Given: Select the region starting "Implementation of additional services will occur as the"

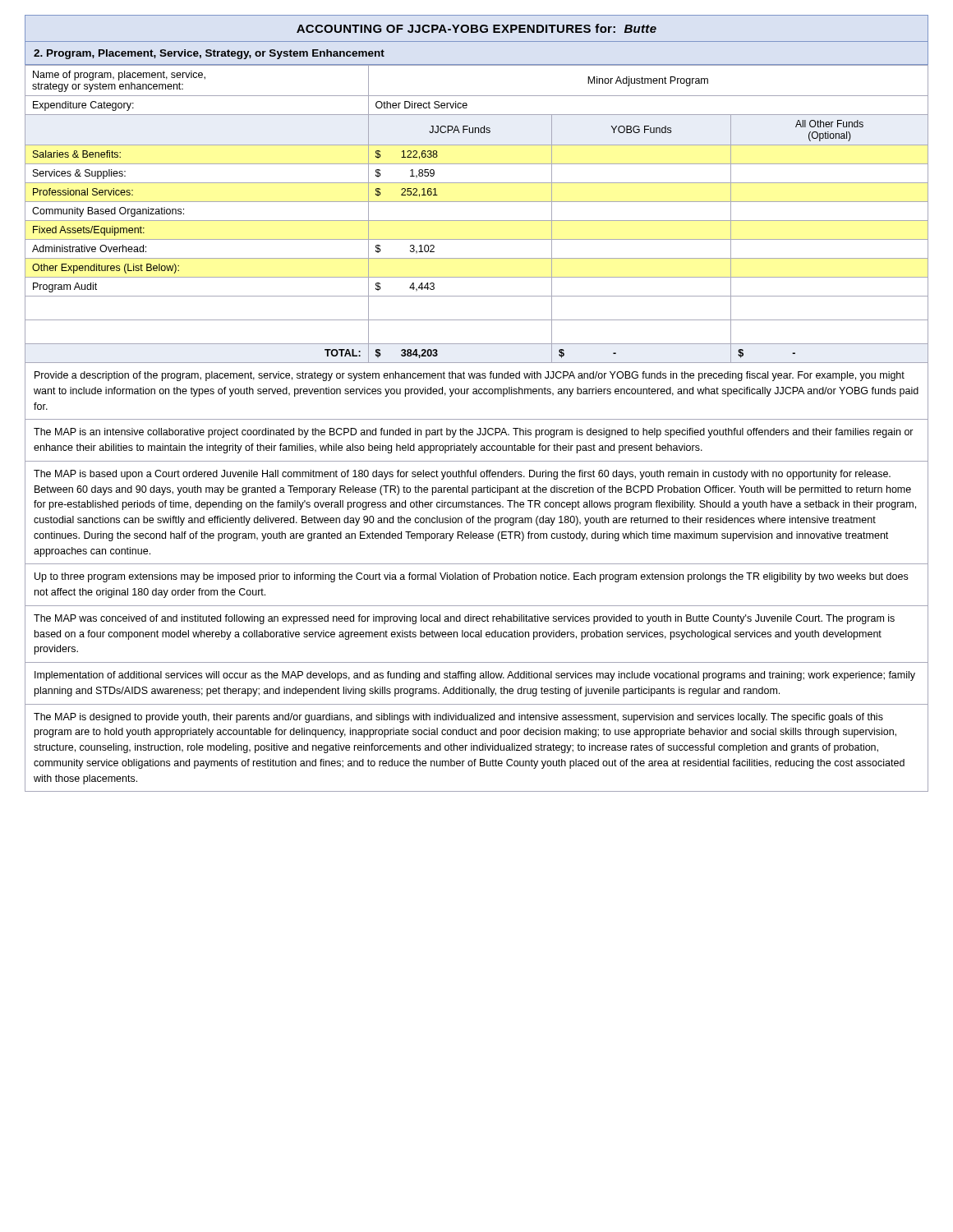Looking at the screenshot, I should click(x=474, y=683).
